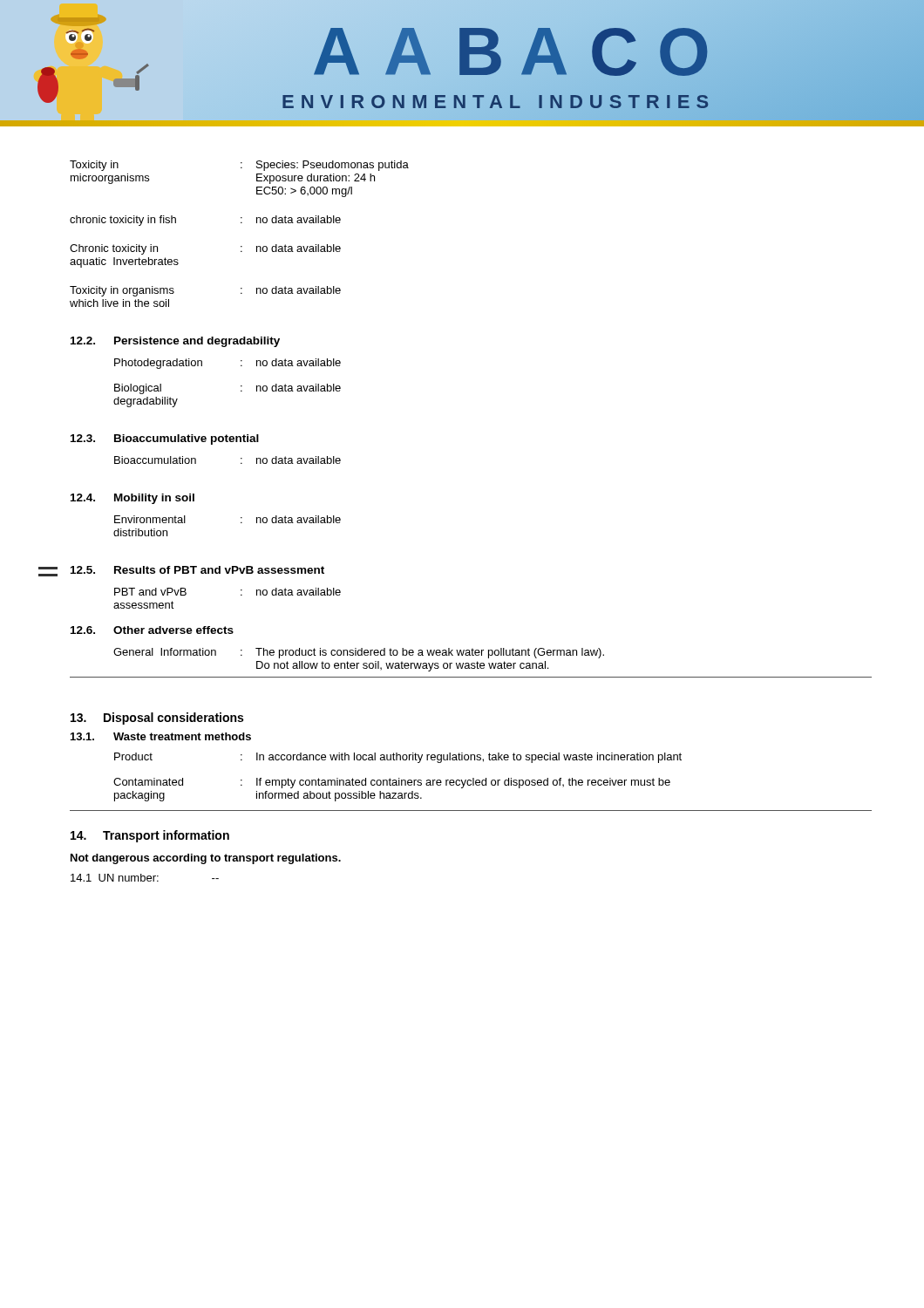Image resolution: width=924 pixels, height=1308 pixels.
Task: Find the element starting "Not dangerous according to transport regulations."
Action: coord(205,858)
